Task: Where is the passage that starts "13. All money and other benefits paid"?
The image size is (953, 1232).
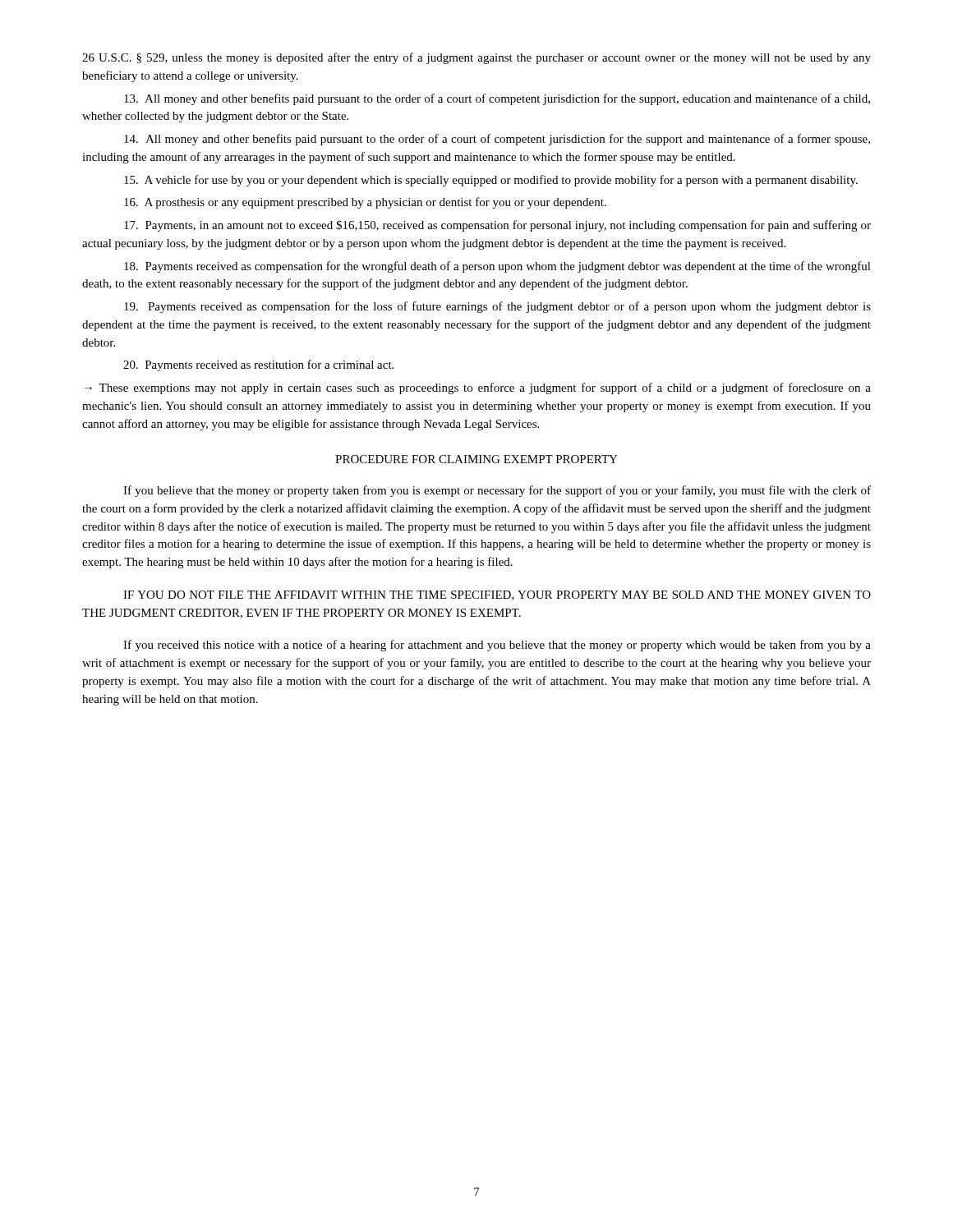Action: (x=476, y=108)
